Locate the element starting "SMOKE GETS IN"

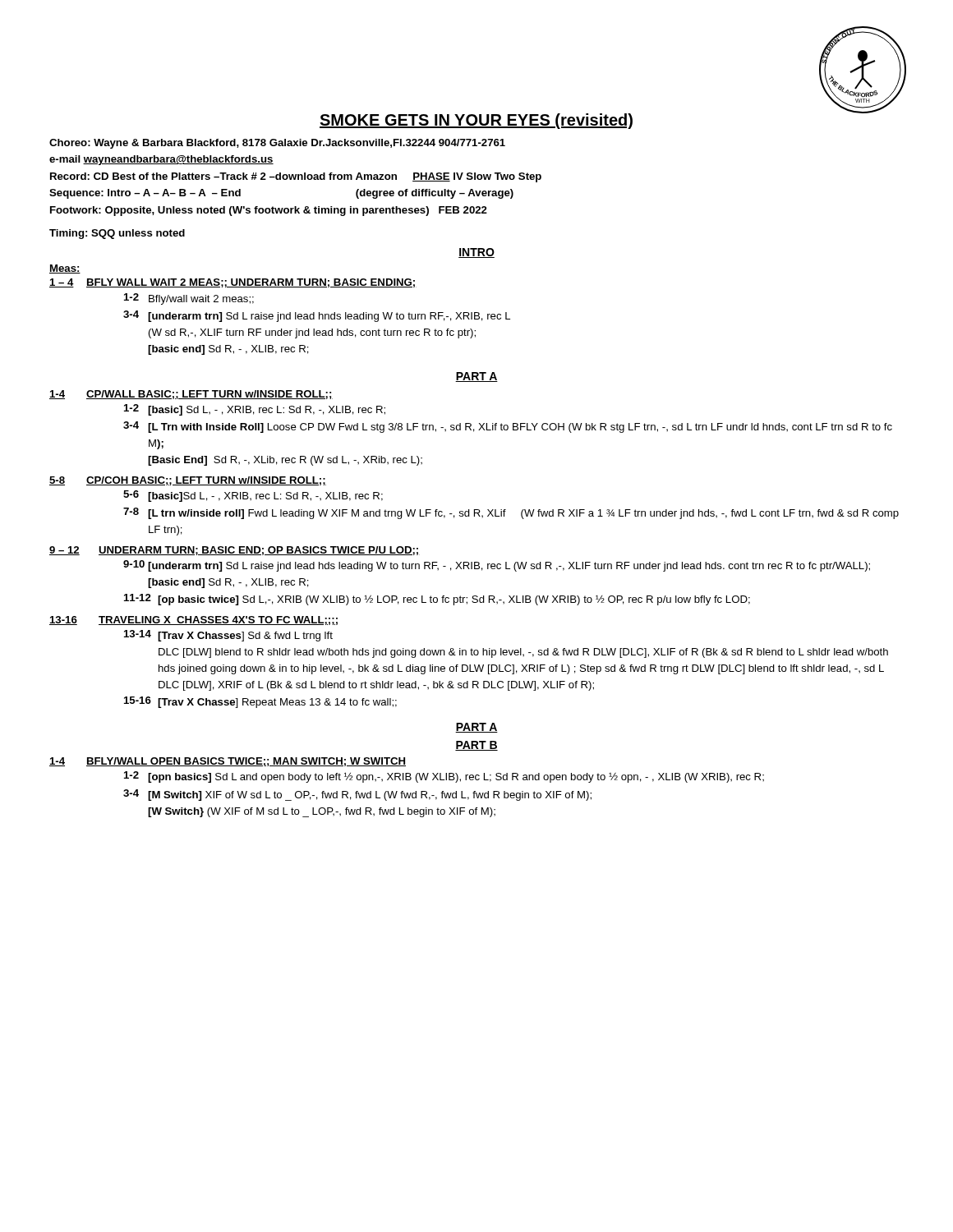476,120
